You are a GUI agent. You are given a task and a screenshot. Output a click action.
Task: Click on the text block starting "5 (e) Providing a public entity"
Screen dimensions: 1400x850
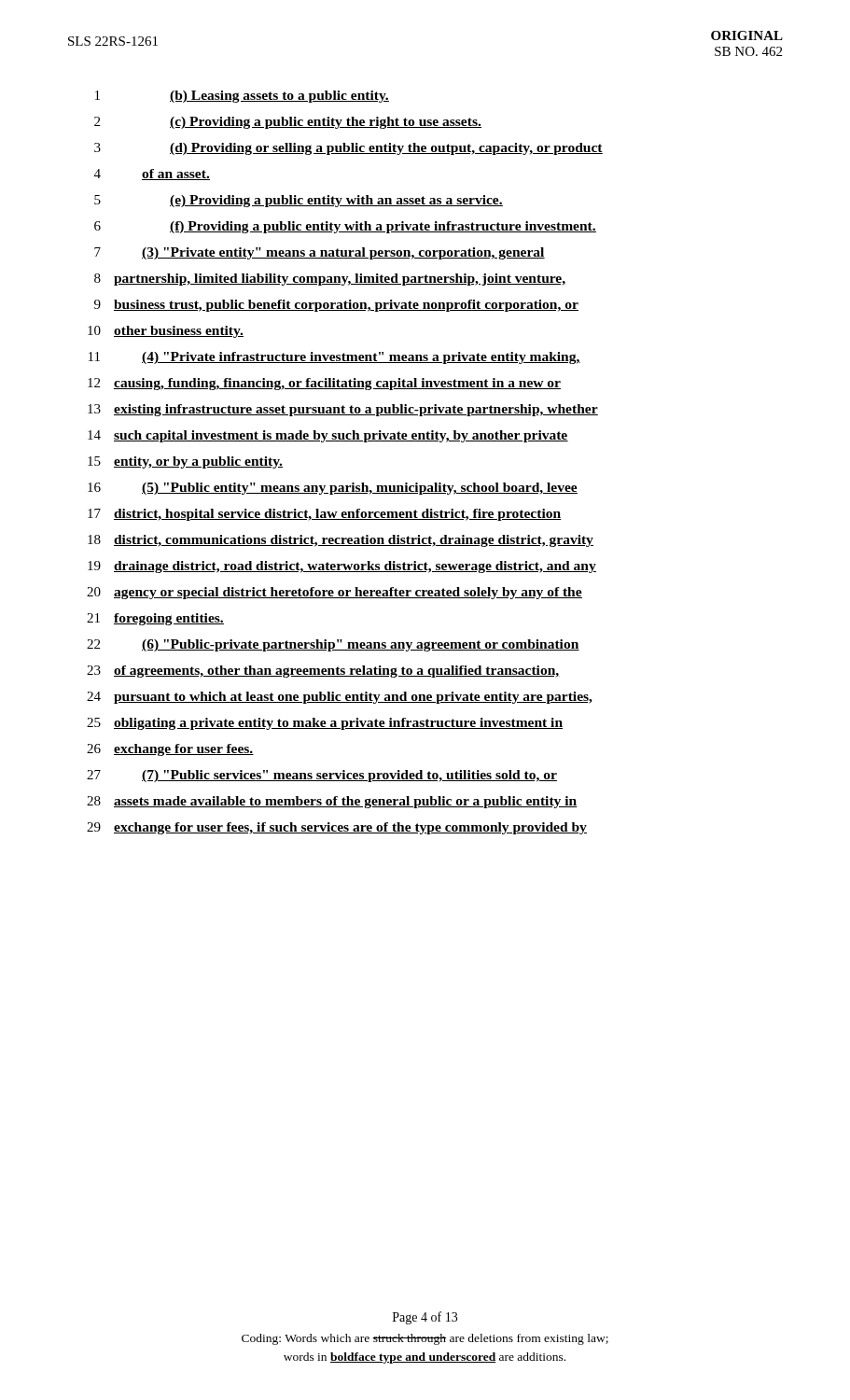point(425,200)
